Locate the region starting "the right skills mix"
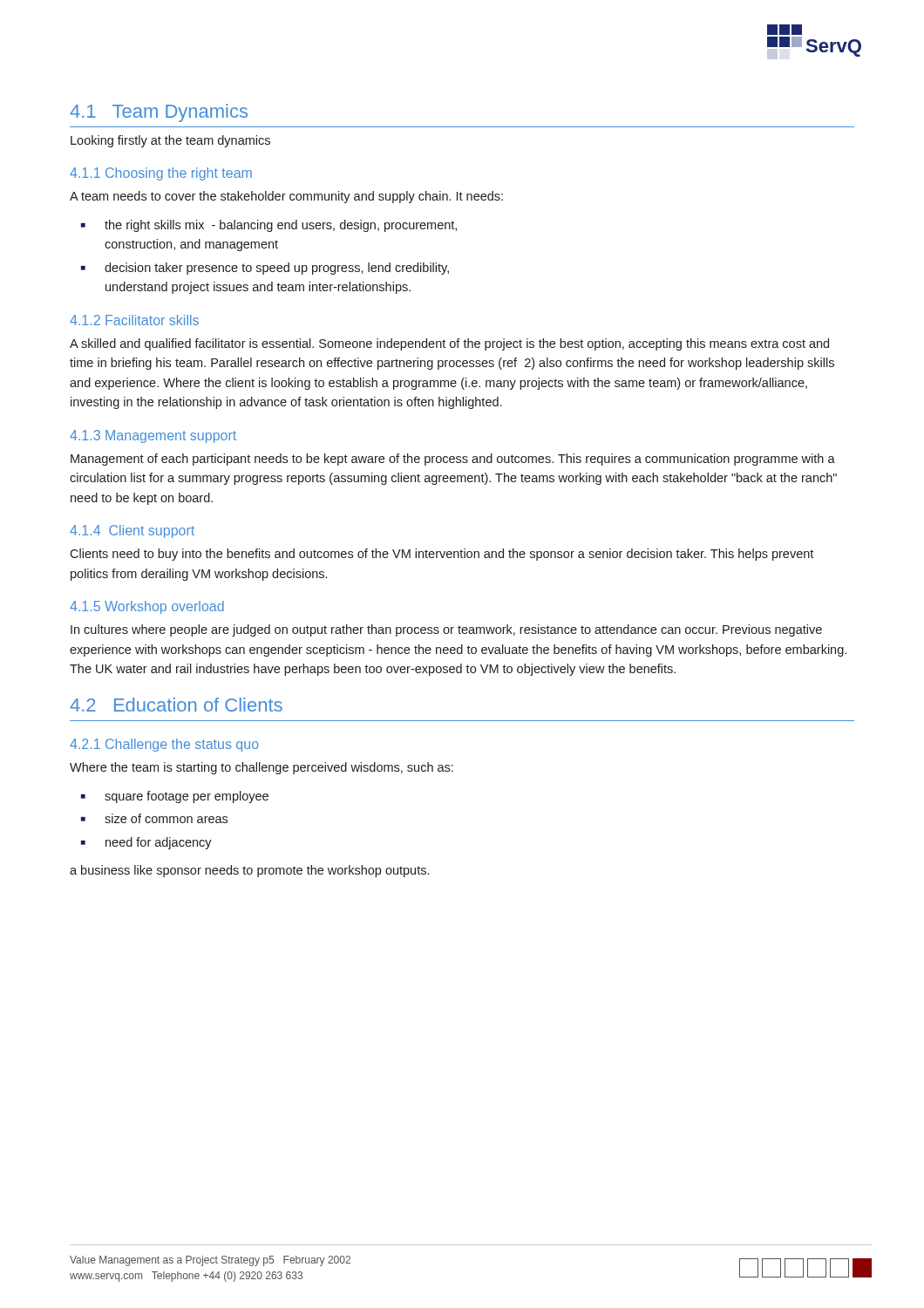The image size is (924, 1308). [281, 226]
